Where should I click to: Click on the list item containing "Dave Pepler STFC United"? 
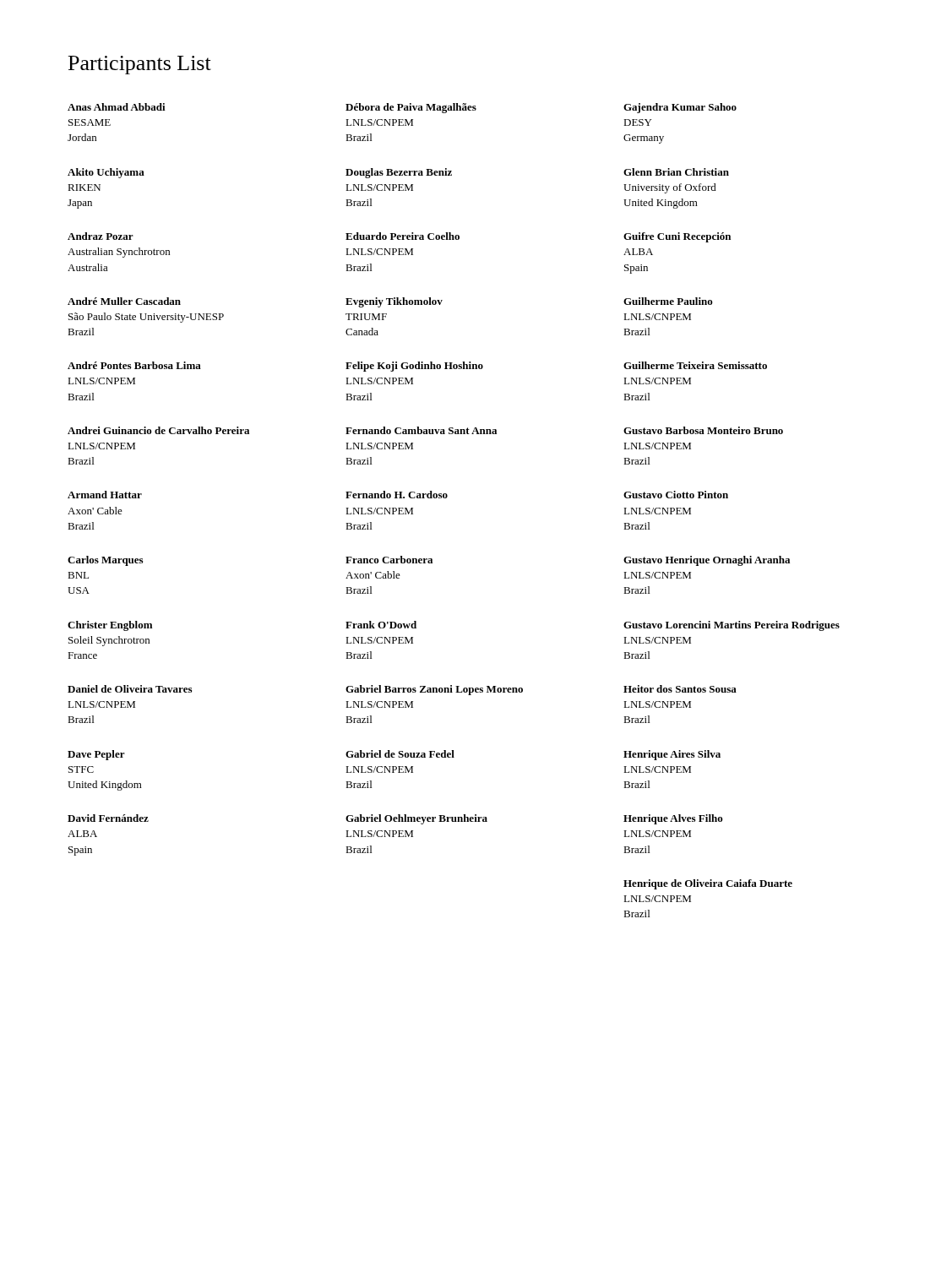click(x=96, y=755)
